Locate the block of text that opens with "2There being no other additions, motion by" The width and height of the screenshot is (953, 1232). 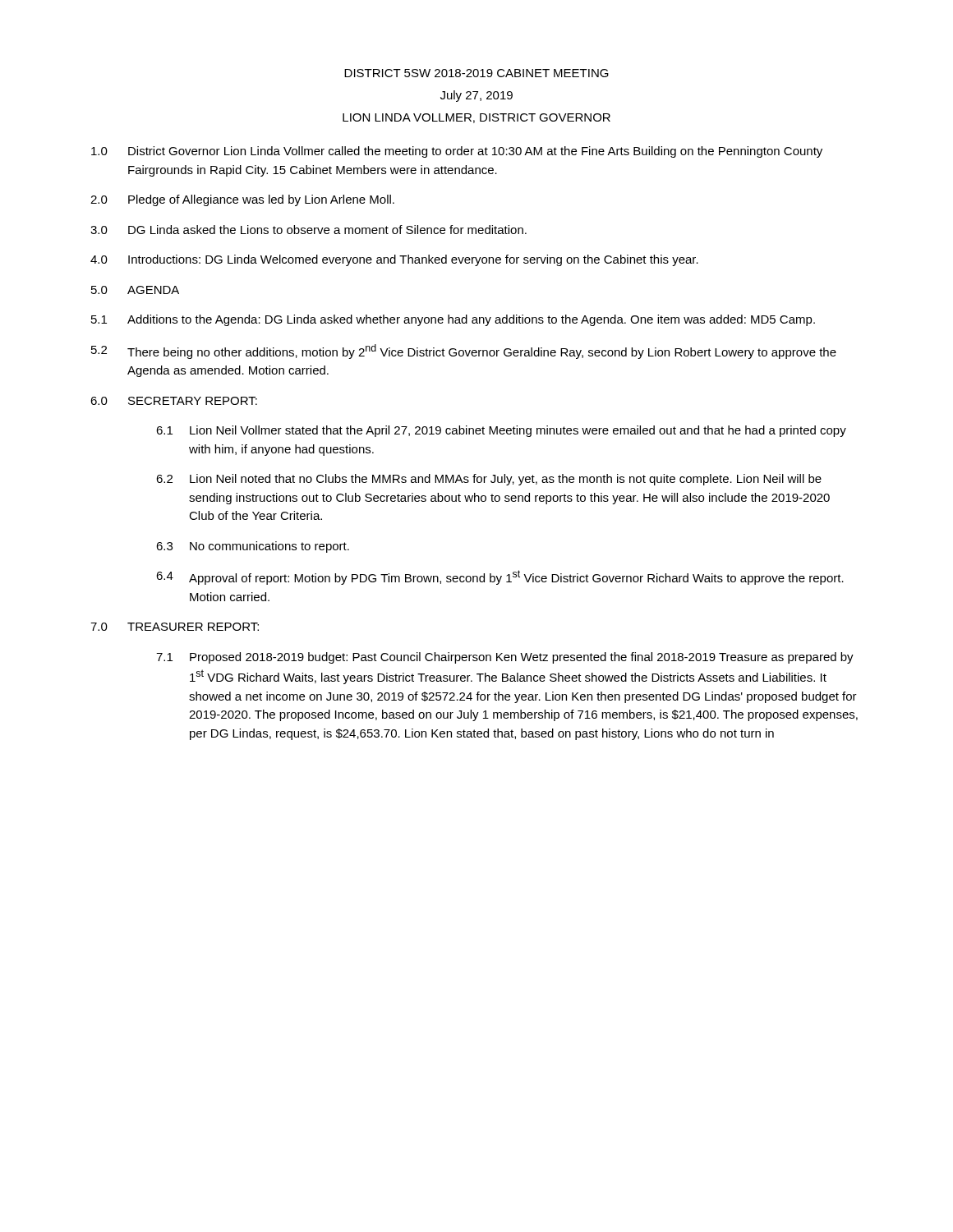(x=474, y=360)
